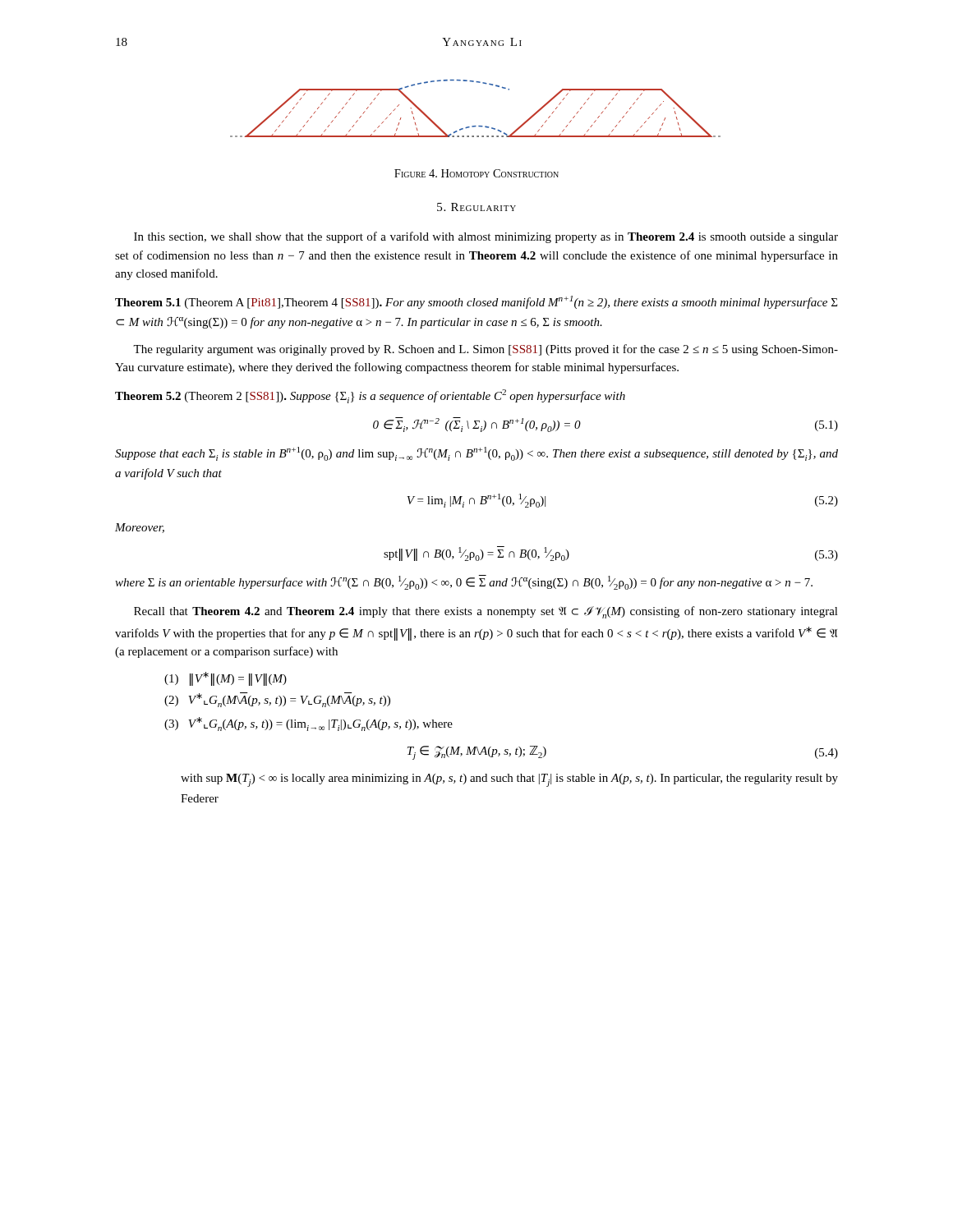Click on the illustration
The height and width of the screenshot is (1232, 953).
click(x=476, y=114)
